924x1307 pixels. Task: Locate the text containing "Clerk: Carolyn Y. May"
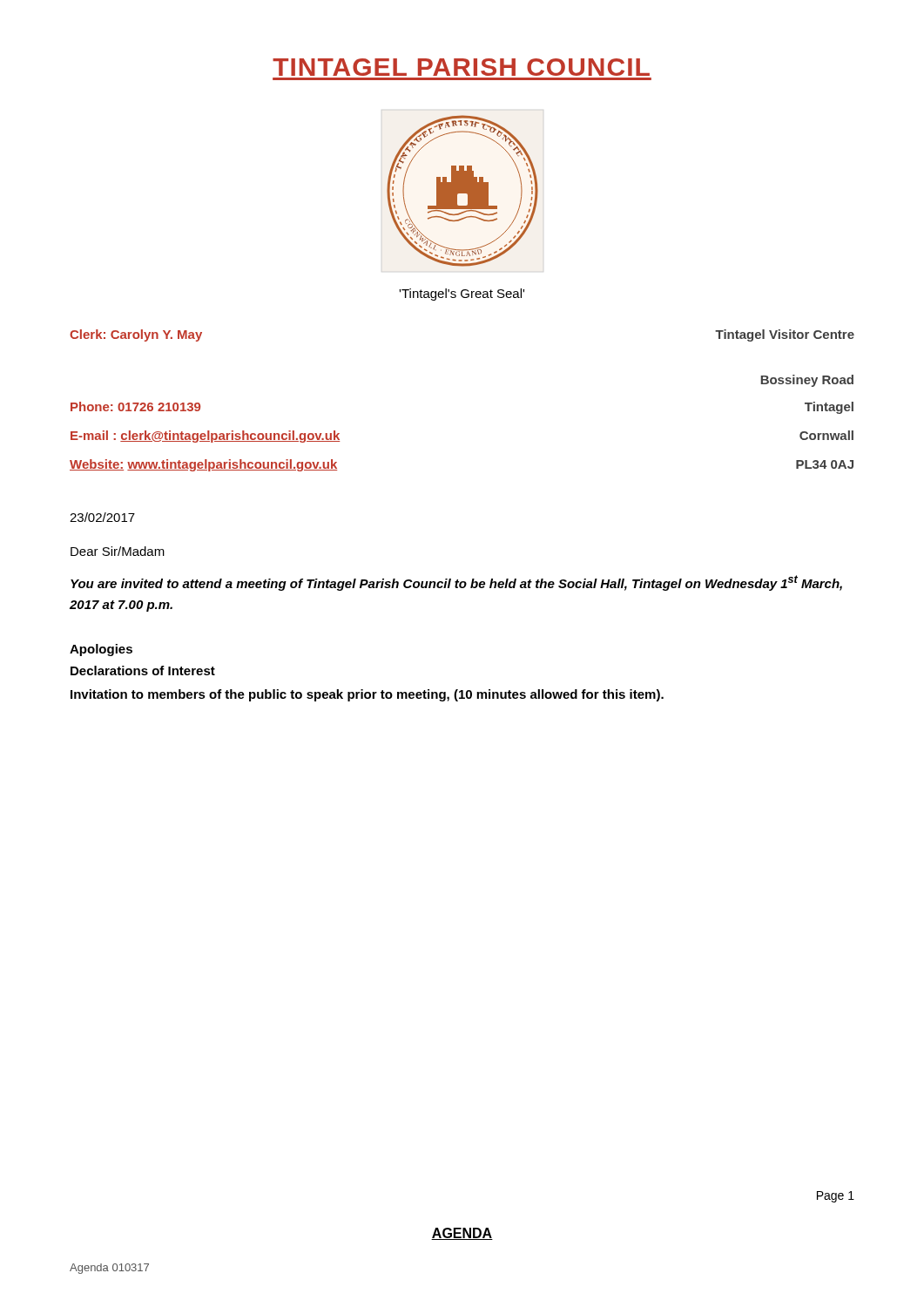[136, 334]
